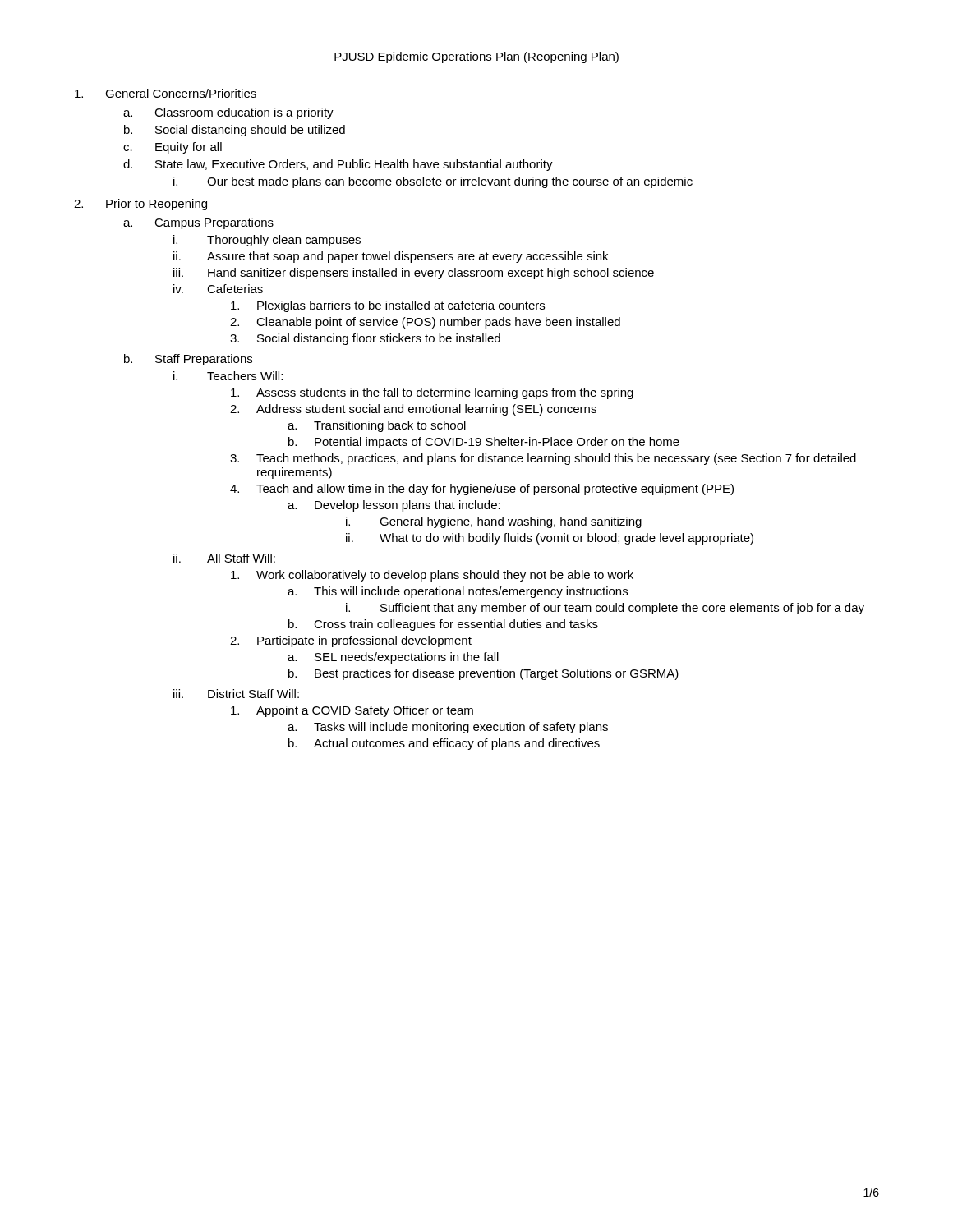Point to the text block starting "3. Teach methods,"

tap(555, 465)
